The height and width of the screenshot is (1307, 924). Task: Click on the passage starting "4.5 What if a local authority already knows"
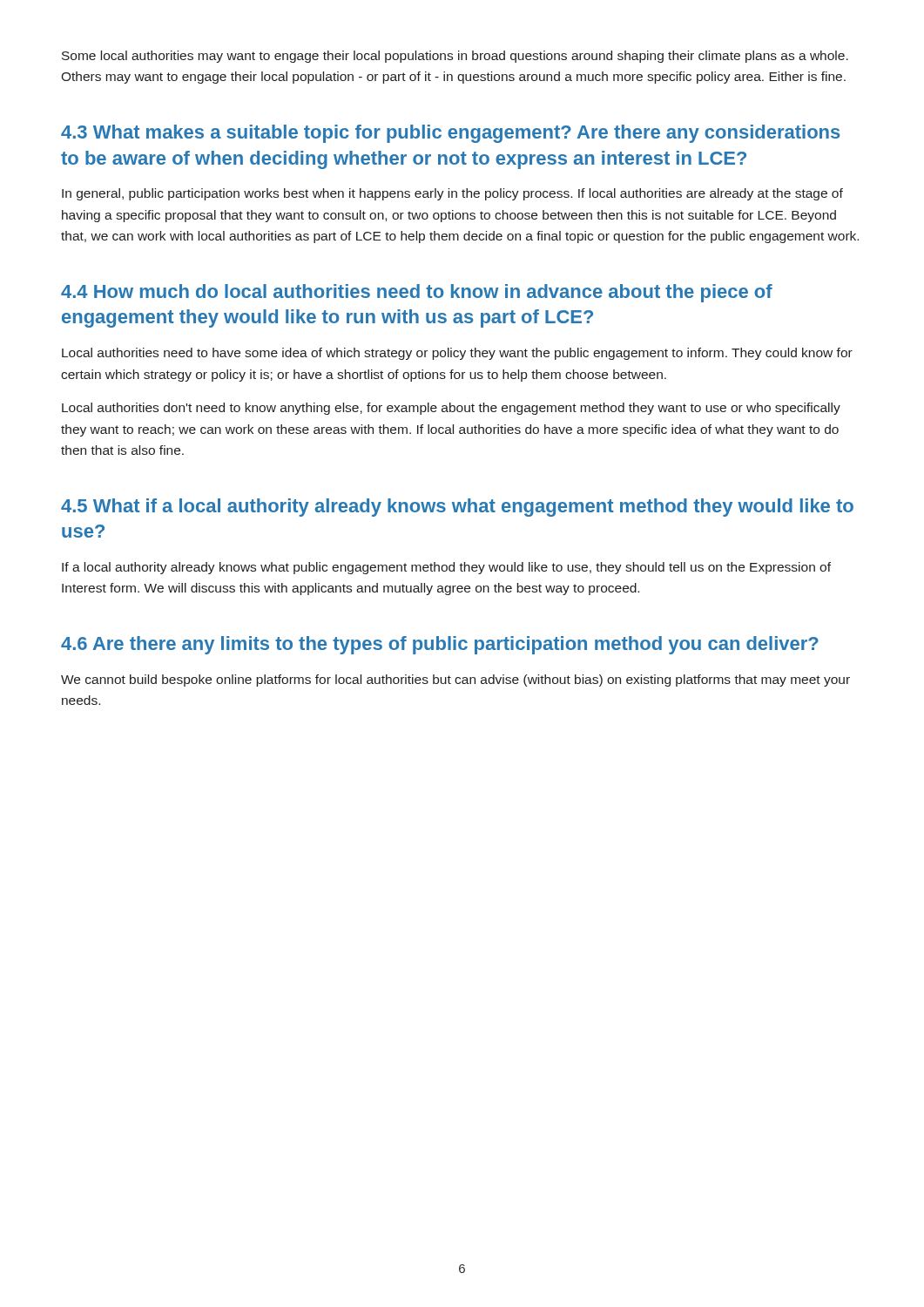(458, 518)
